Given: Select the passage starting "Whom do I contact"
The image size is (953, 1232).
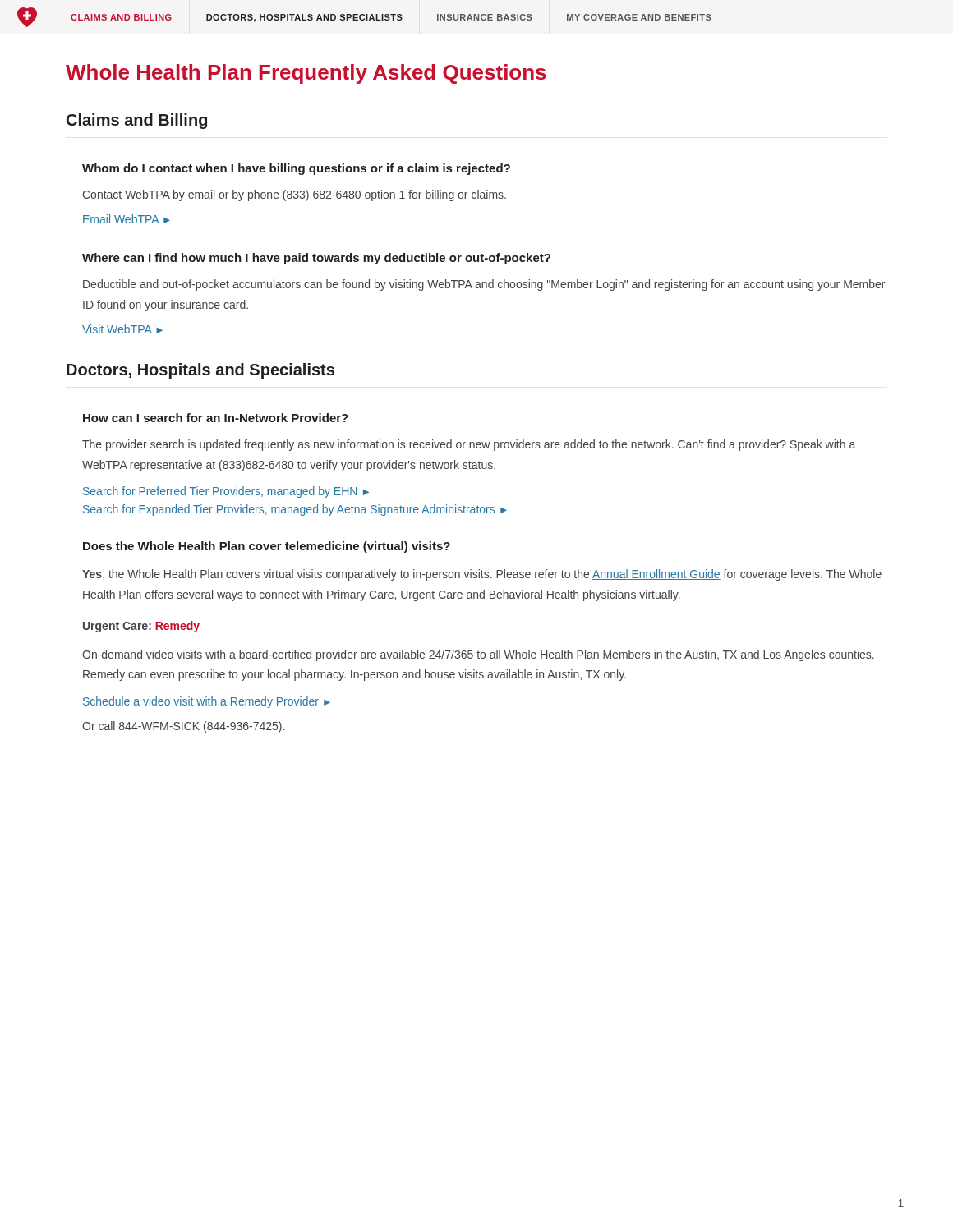Looking at the screenshot, I should [296, 168].
